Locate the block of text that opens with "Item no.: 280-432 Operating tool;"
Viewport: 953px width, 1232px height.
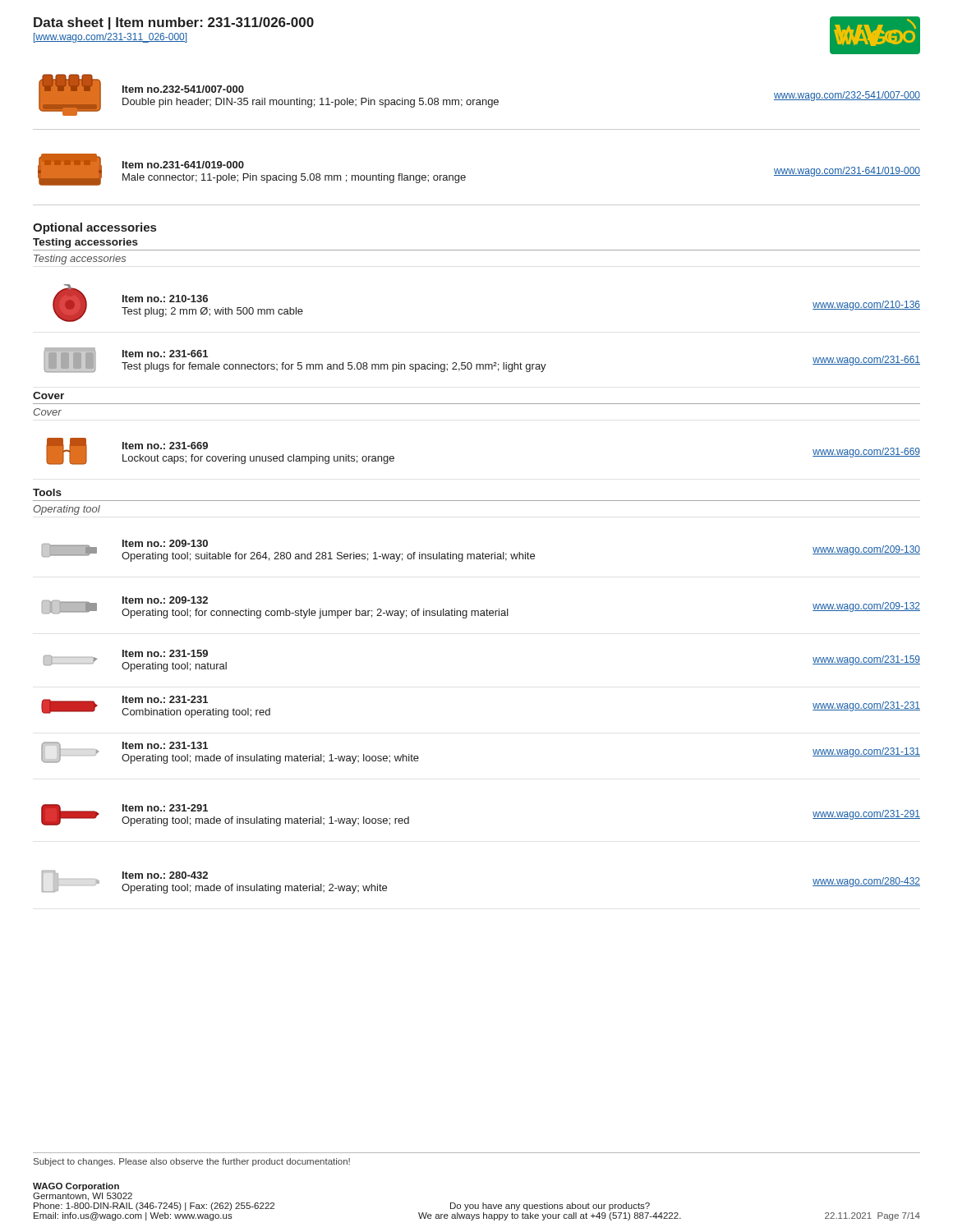coord(194,878)
